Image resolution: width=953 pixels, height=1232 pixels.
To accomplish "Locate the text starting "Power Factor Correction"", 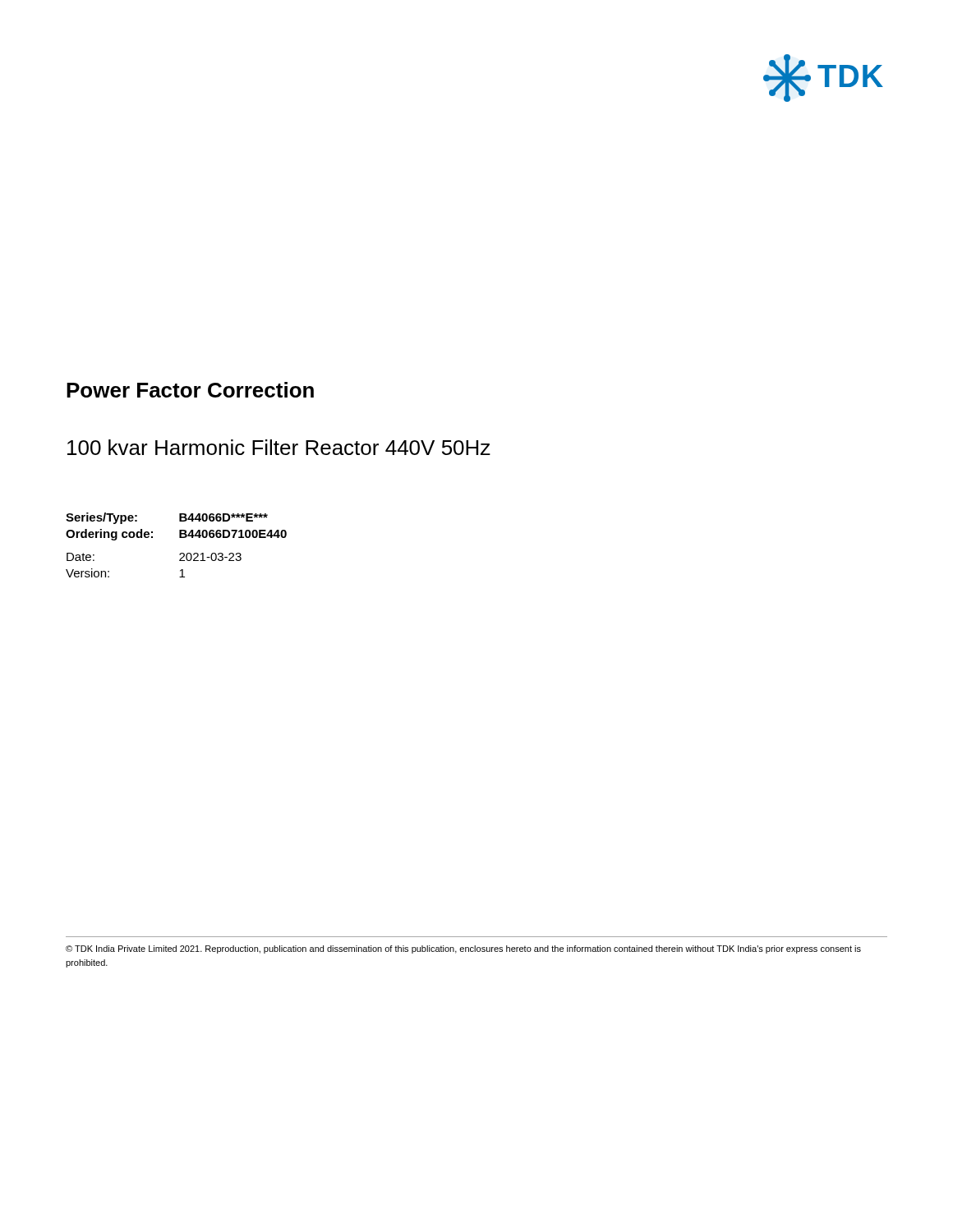I will pos(190,391).
